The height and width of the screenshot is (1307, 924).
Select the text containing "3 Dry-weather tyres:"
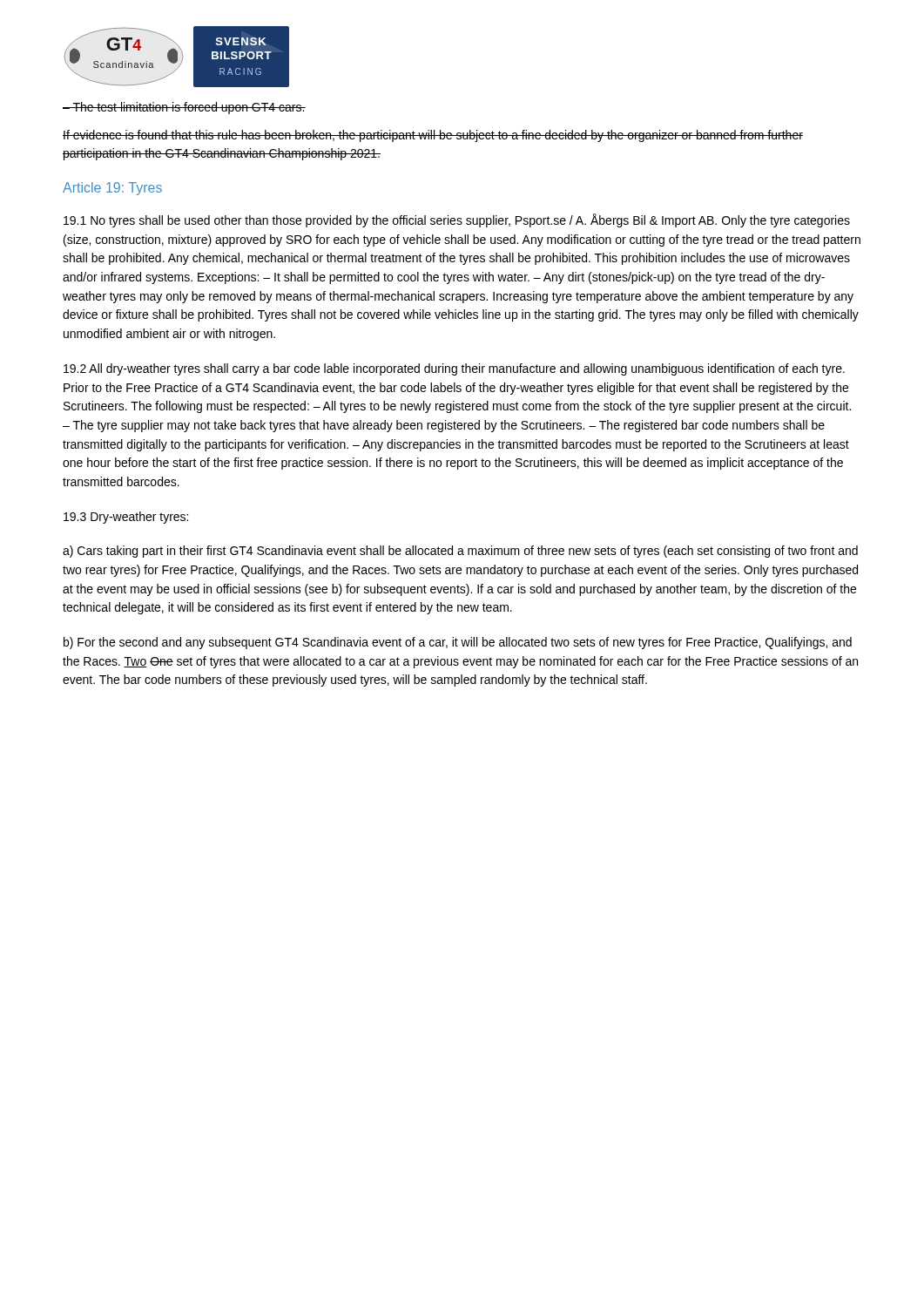click(x=126, y=516)
